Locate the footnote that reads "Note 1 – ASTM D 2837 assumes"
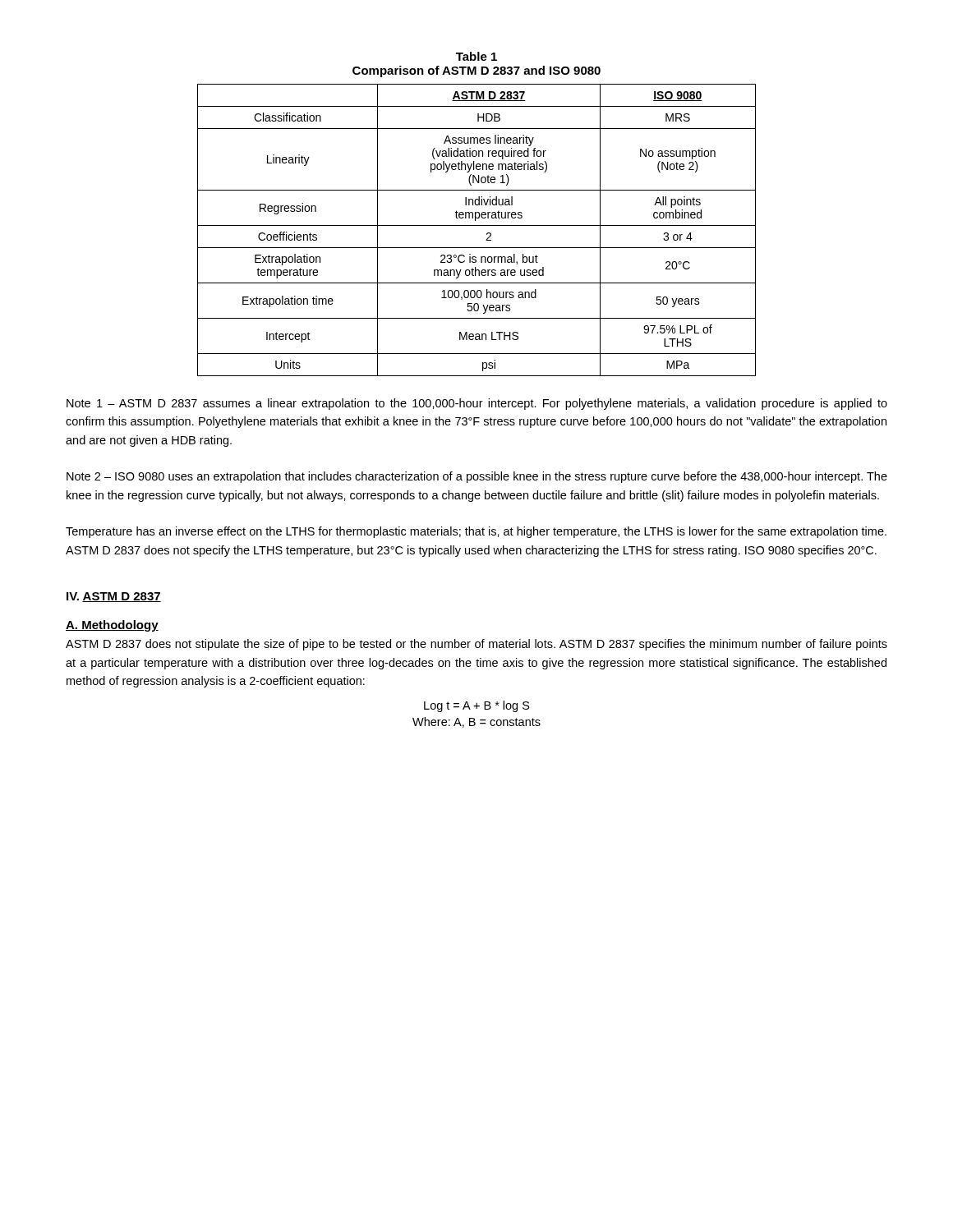This screenshot has width=953, height=1232. click(x=476, y=422)
